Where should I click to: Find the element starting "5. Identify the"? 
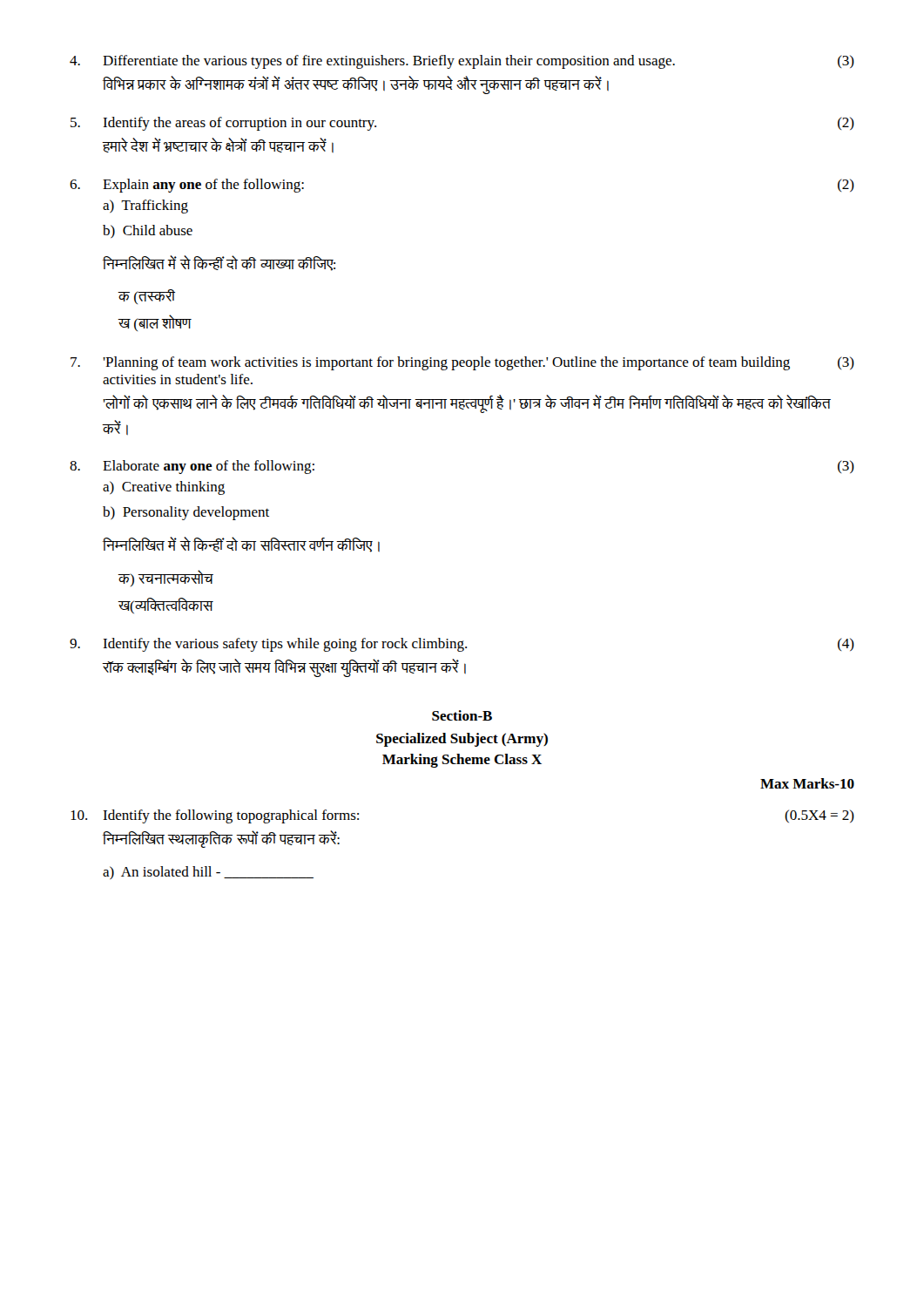coord(245,123)
